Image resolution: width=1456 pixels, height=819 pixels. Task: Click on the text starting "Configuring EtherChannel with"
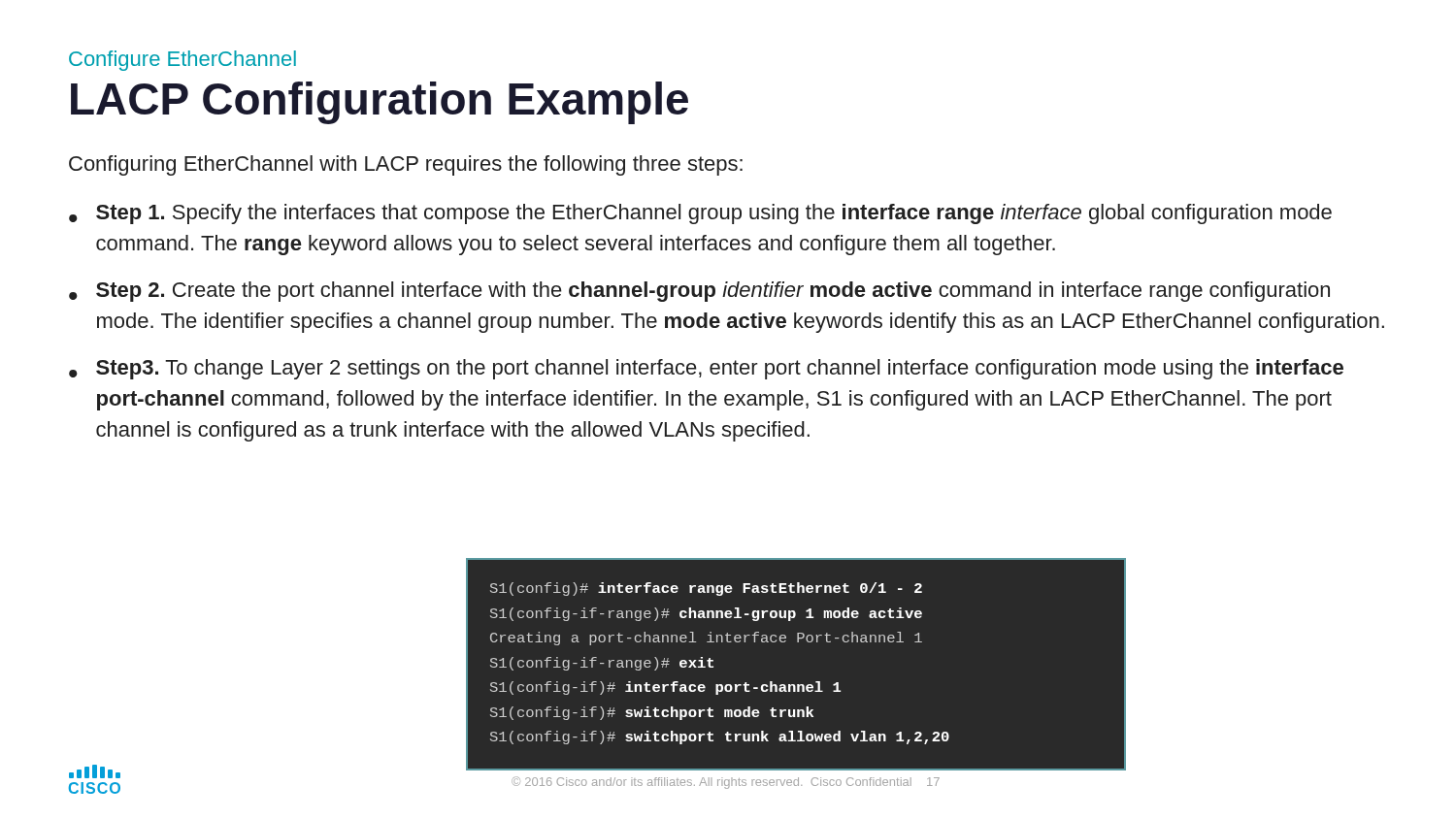click(406, 164)
